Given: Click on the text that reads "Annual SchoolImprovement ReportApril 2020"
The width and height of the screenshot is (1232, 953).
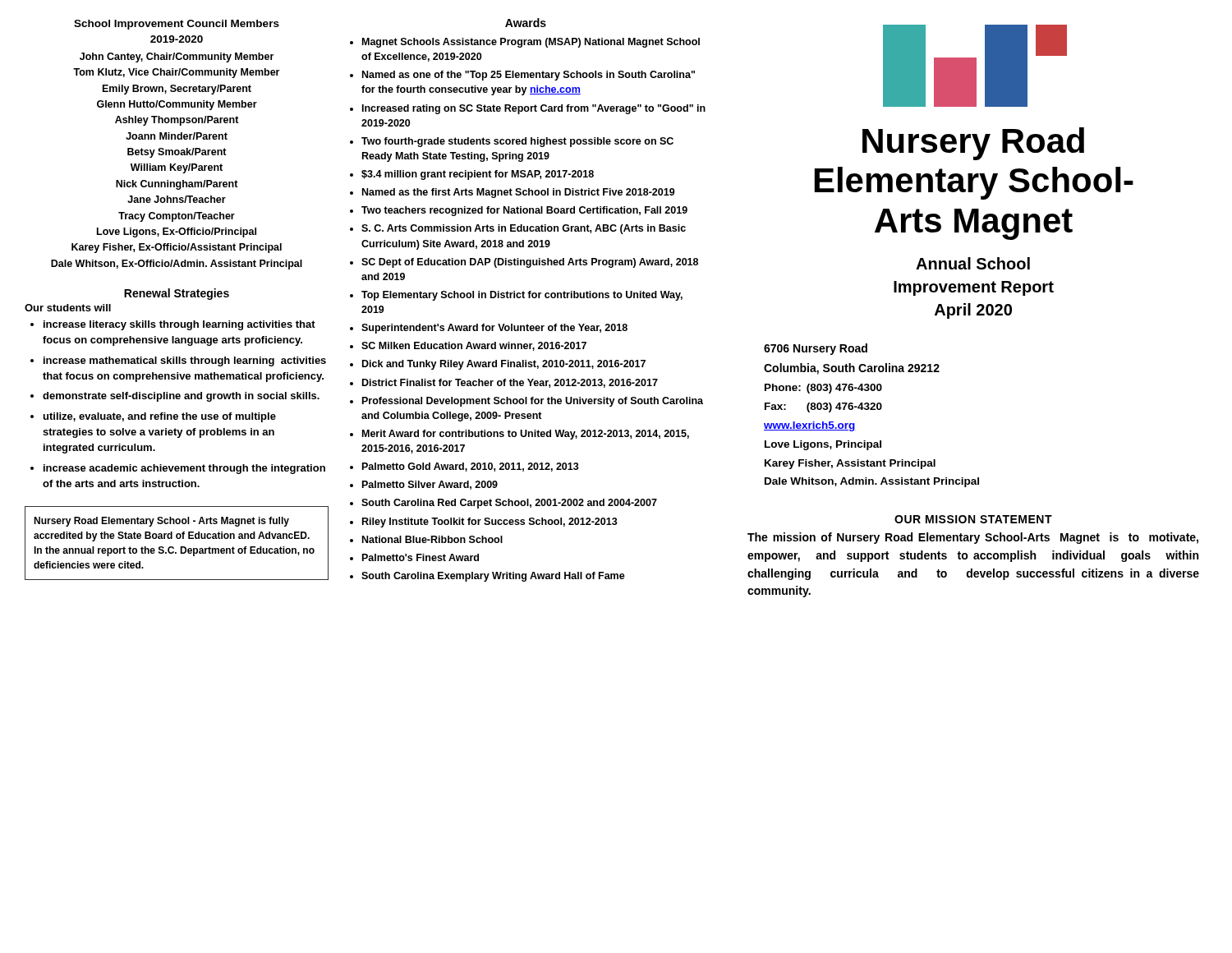Looking at the screenshot, I should [x=973, y=287].
